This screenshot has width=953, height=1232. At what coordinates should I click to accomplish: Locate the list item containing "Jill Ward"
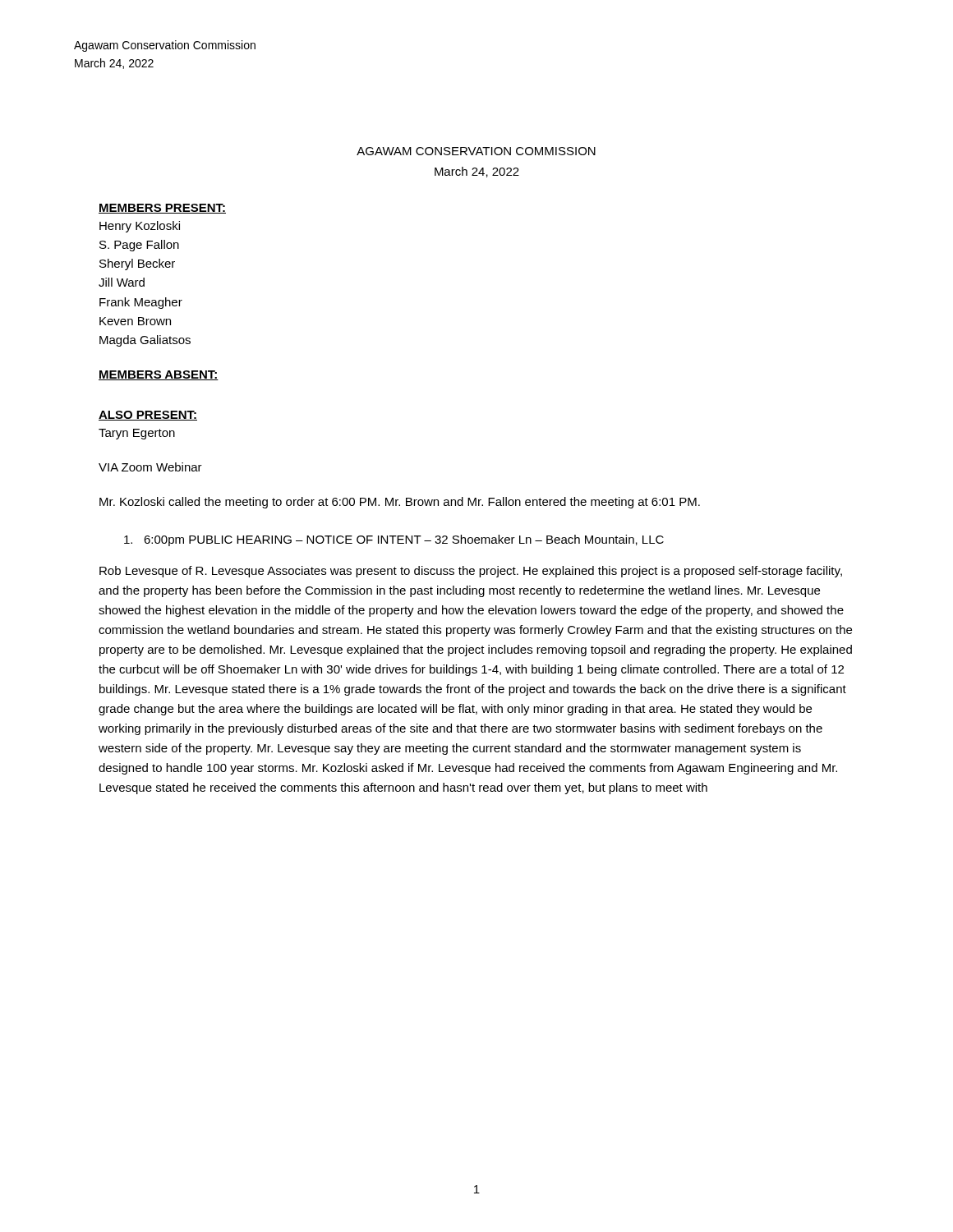122,282
